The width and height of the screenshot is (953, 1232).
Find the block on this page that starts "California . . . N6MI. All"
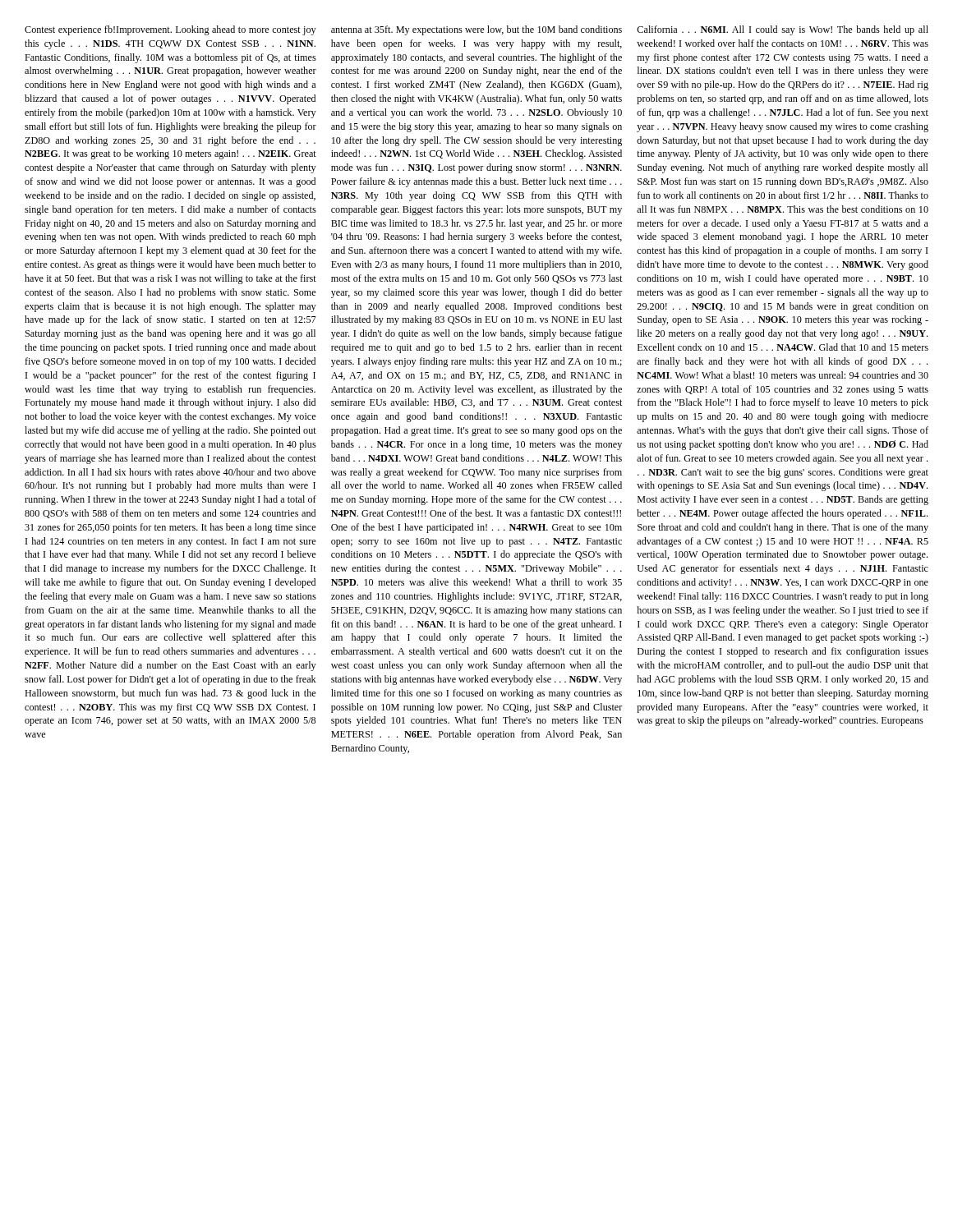pos(783,375)
